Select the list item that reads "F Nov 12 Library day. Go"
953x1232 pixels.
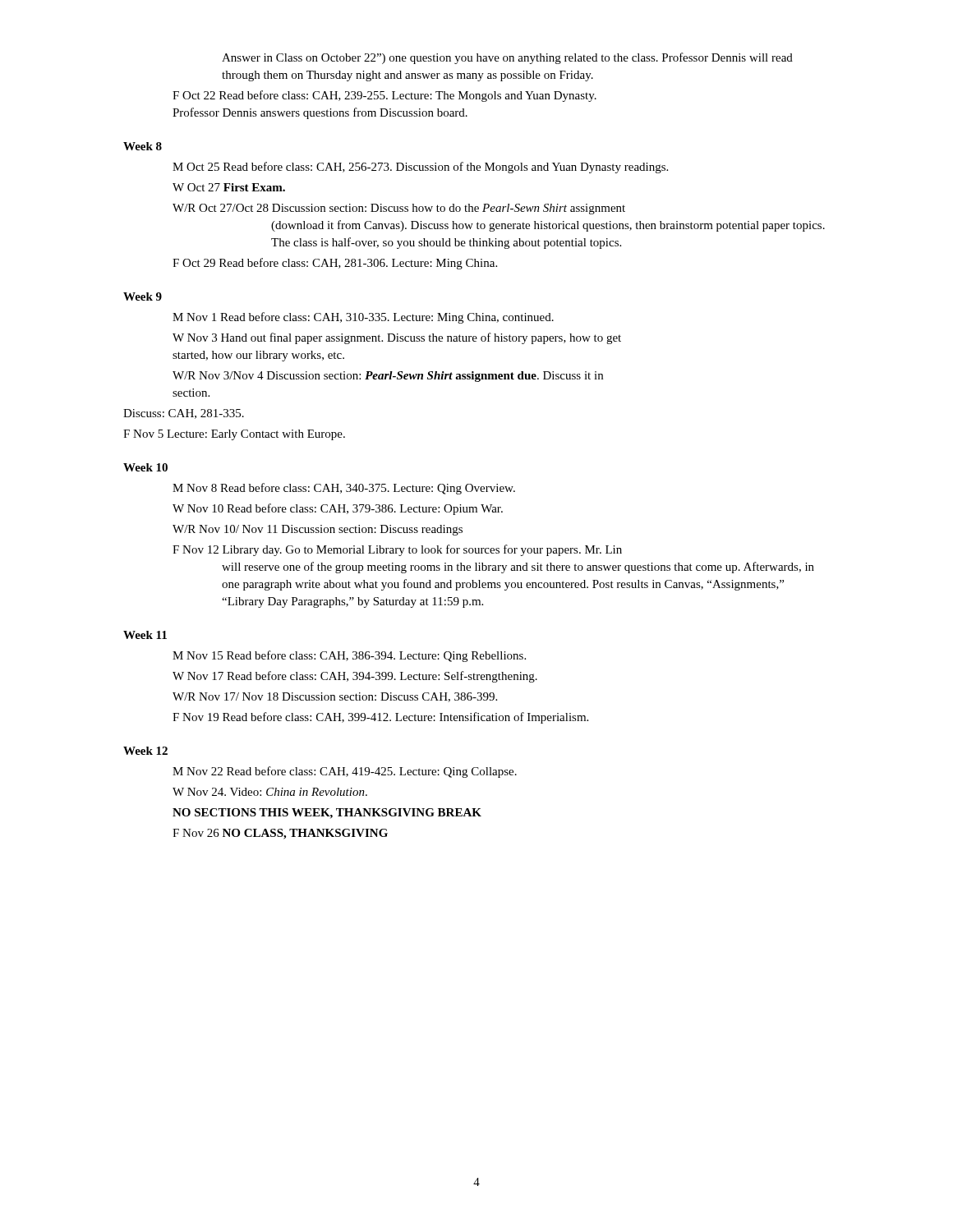coord(501,577)
